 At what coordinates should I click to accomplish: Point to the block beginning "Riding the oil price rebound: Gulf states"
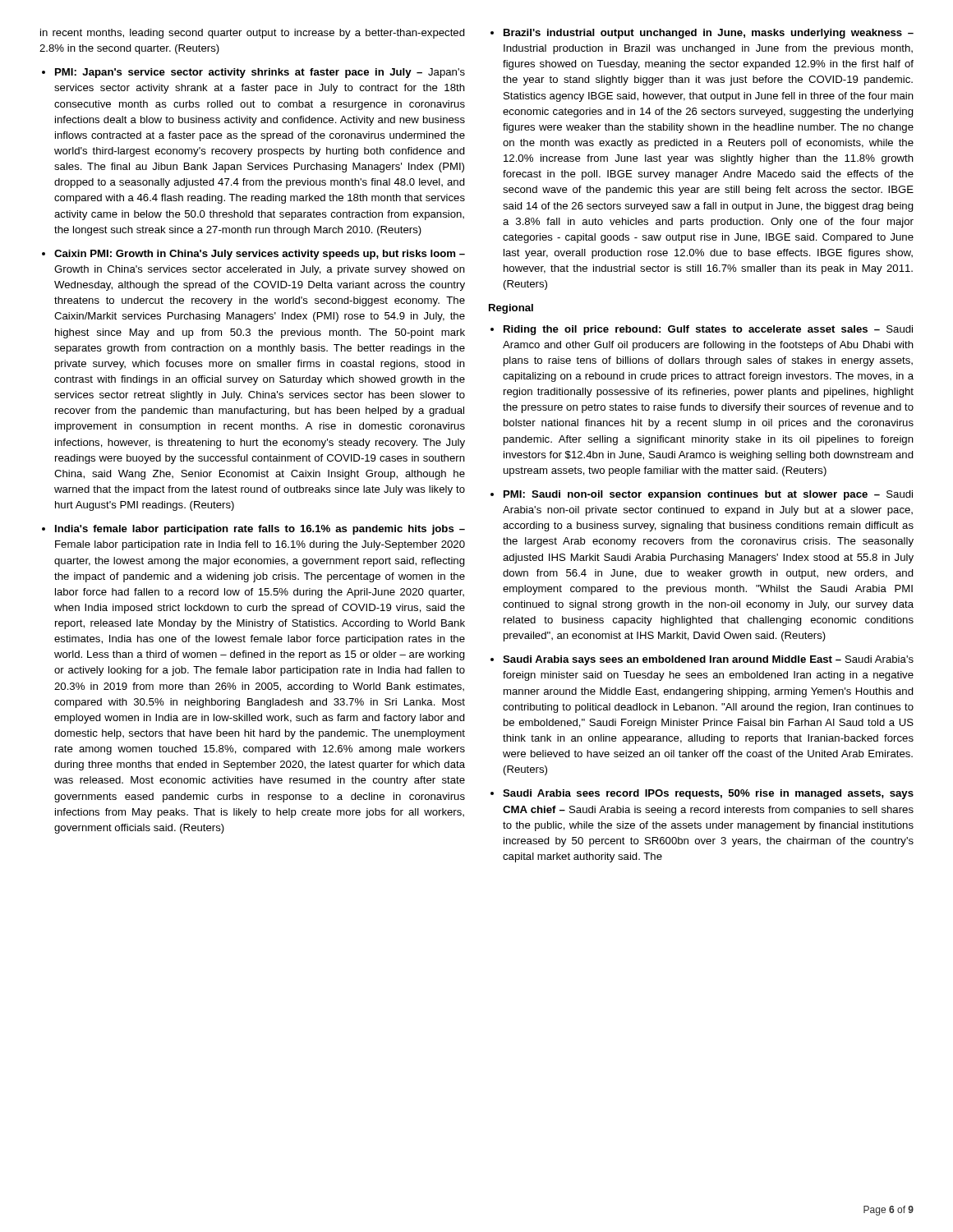pos(708,399)
